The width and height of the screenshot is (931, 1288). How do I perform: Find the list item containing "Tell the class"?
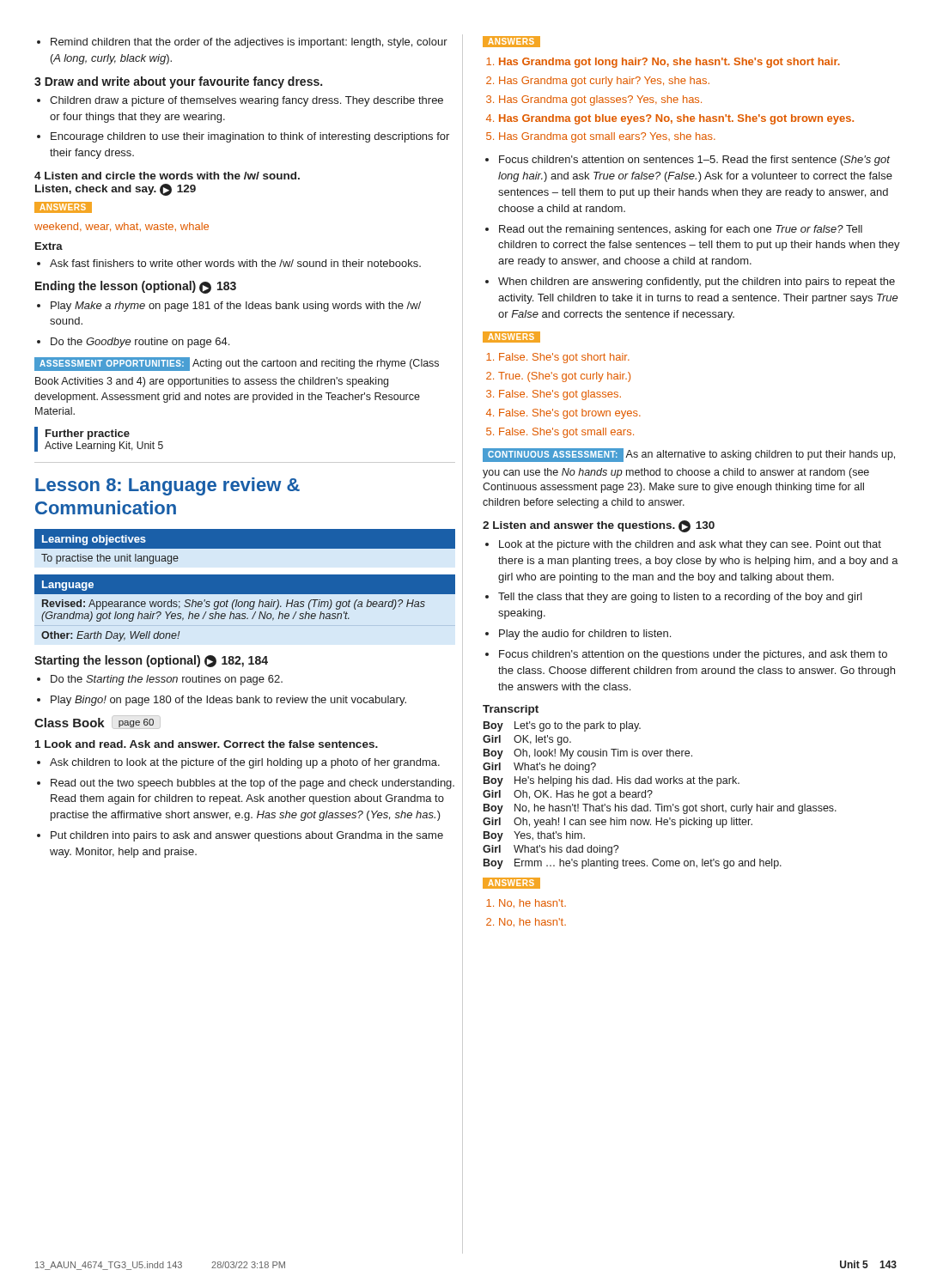pos(680,605)
